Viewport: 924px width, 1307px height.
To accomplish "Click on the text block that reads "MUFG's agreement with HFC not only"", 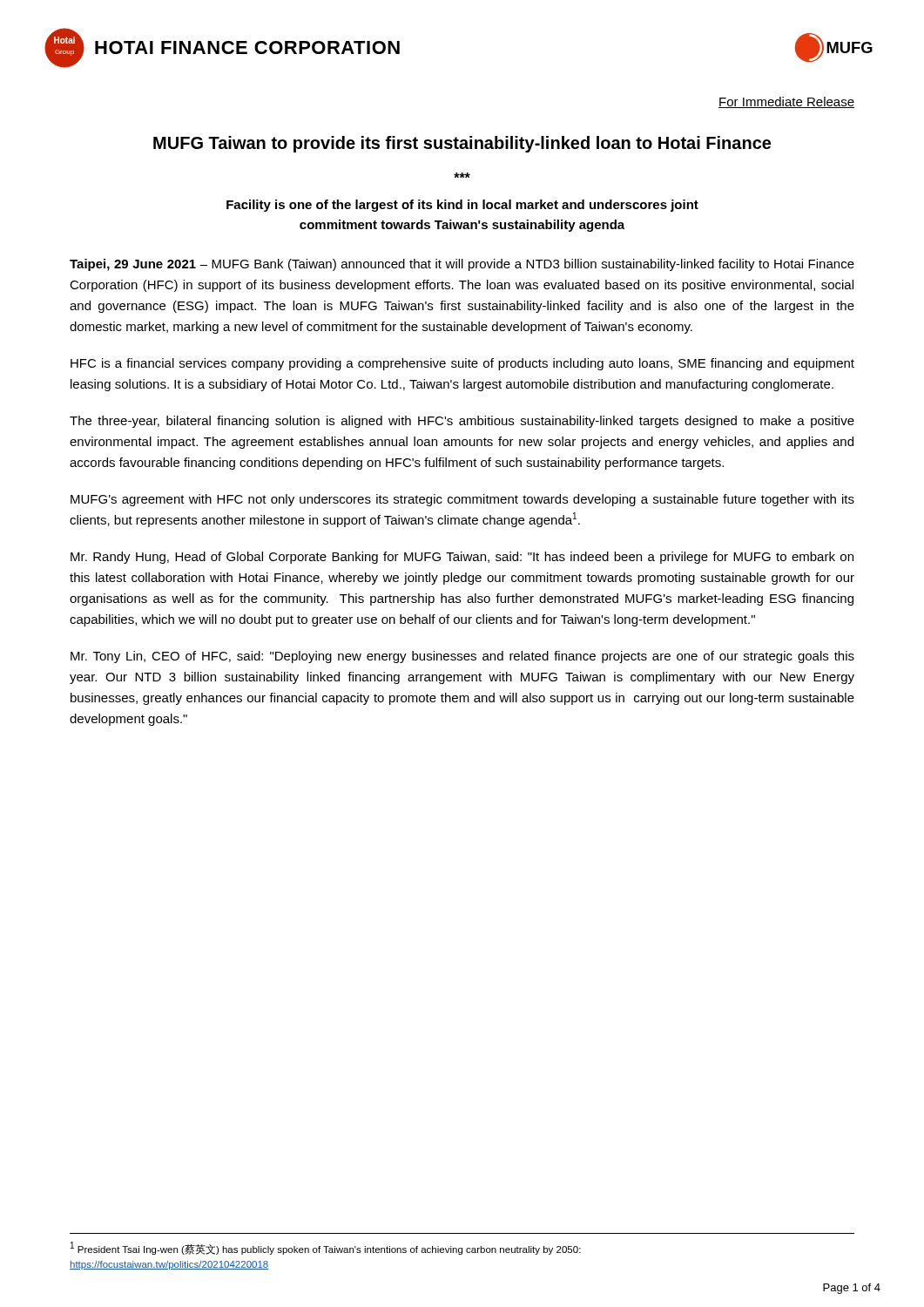I will tap(462, 509).
